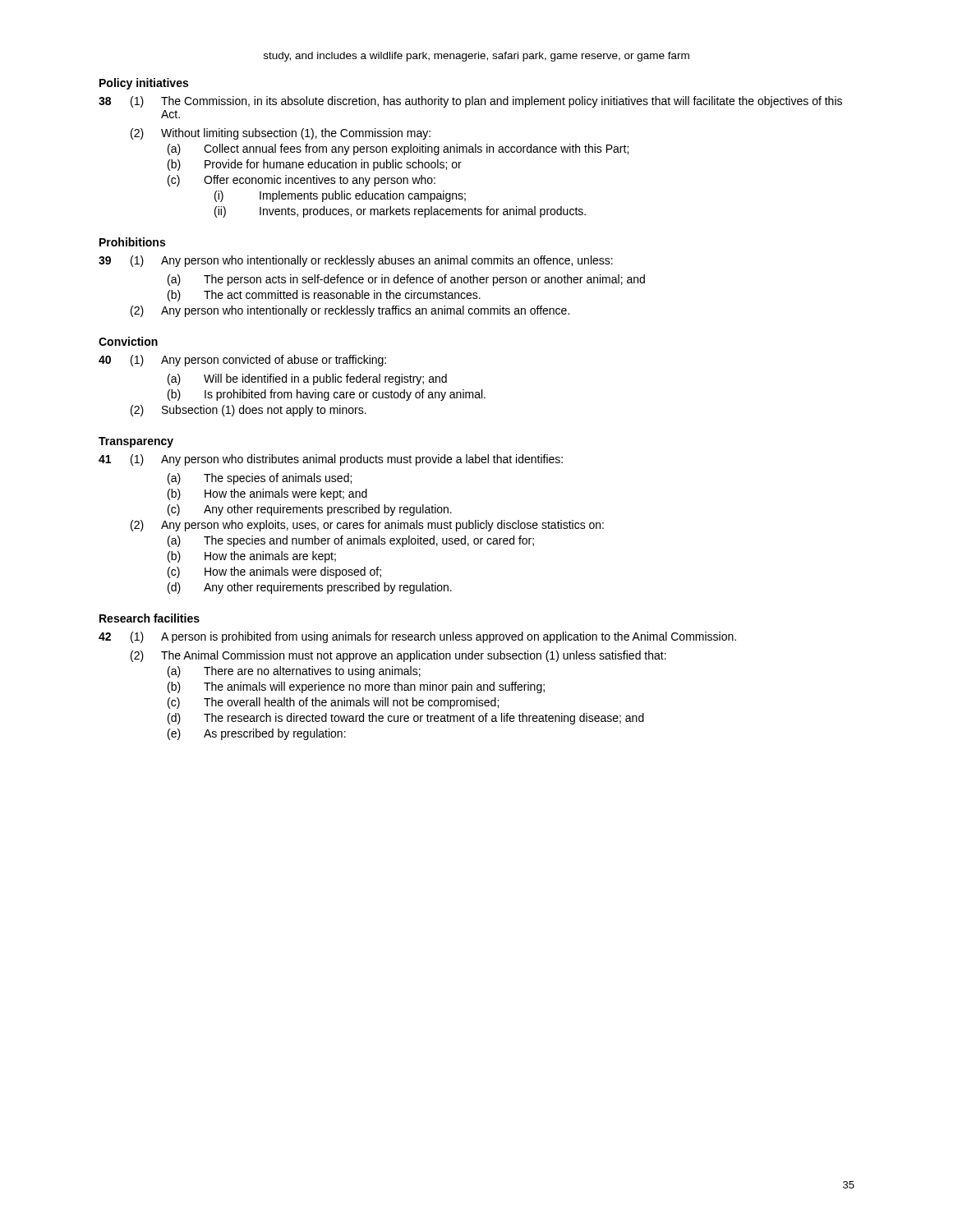Locate the block starting "(c) How the animals were"
Viewport: 953px width, 1232px height.
coord(274,572)
